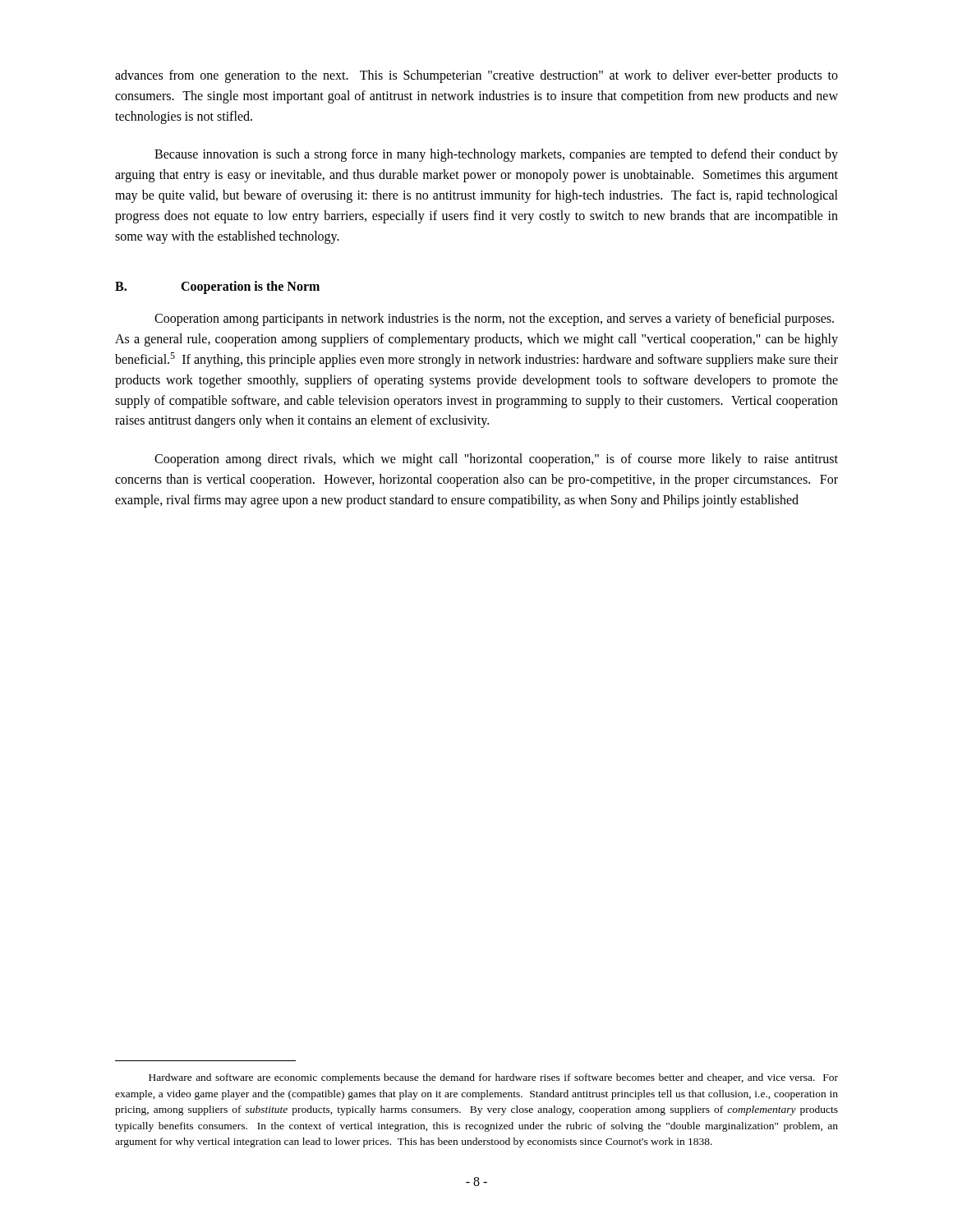Locate the element starting "B. Cooperation is the"
This screenshot has height=1232, width=953.
click(217, 287)
